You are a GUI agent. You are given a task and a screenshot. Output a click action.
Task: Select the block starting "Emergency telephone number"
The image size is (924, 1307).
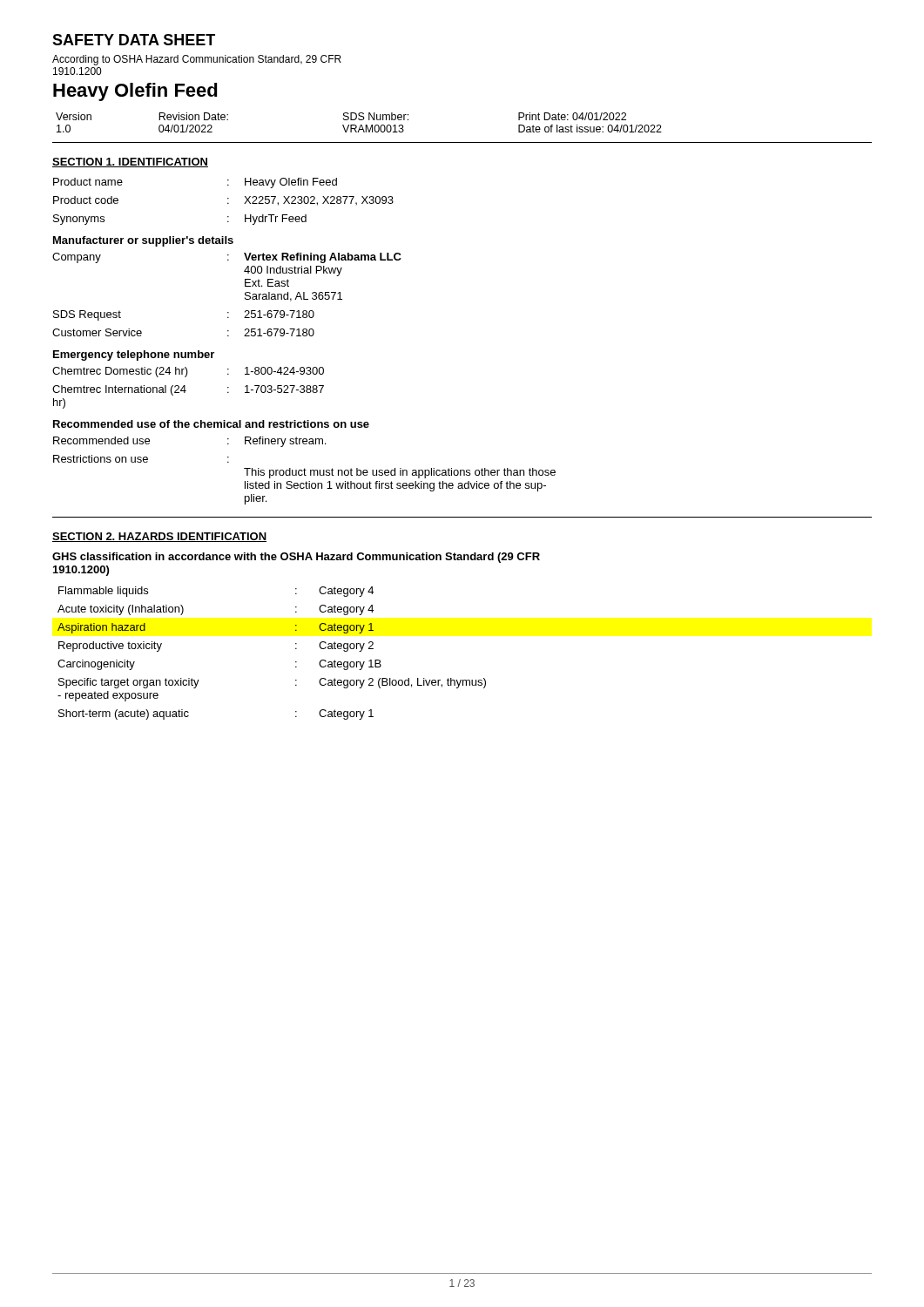[133, 354]
